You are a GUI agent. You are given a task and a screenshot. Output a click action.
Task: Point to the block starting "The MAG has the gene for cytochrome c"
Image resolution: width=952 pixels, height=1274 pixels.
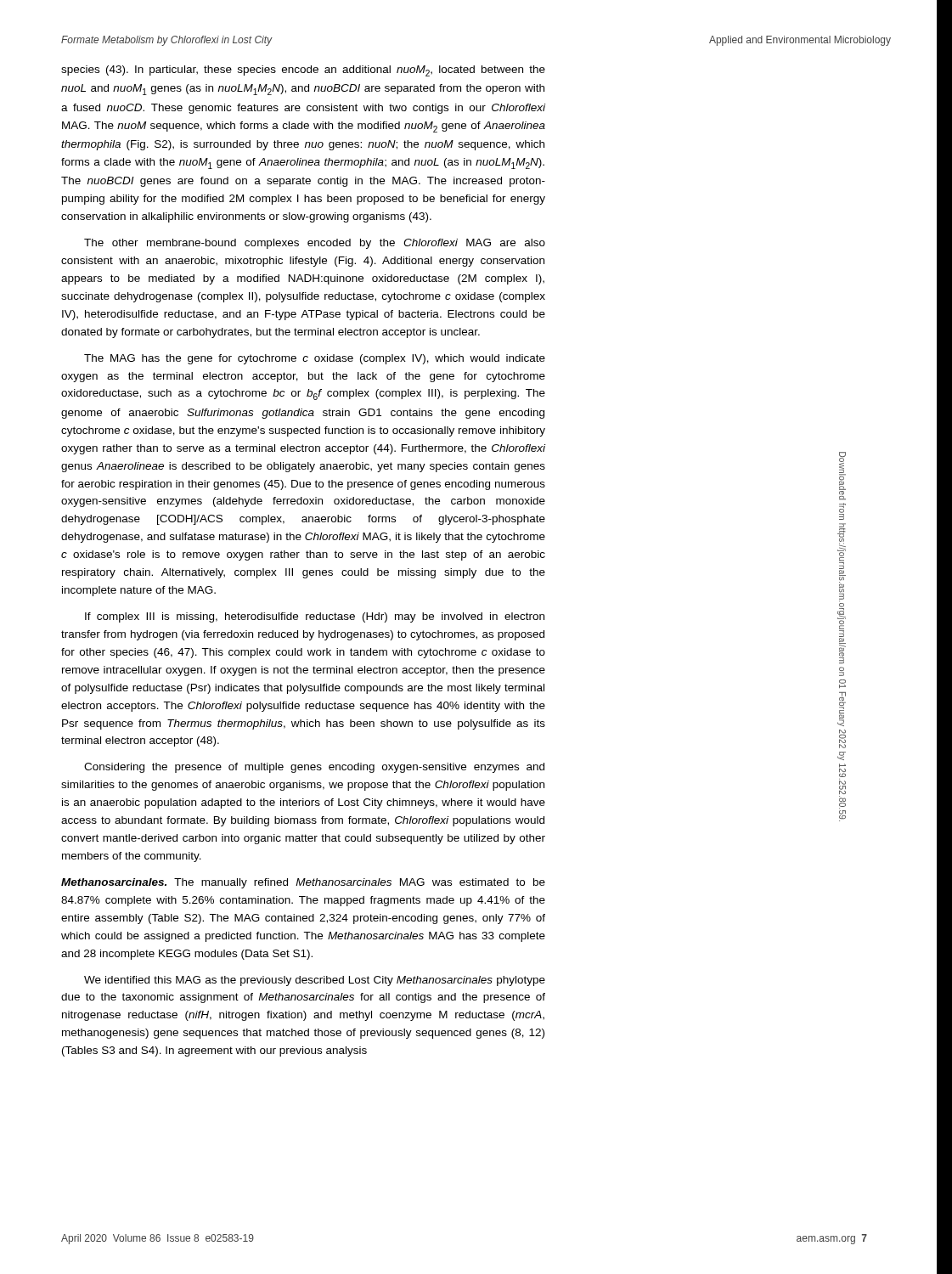pos(303,475)
